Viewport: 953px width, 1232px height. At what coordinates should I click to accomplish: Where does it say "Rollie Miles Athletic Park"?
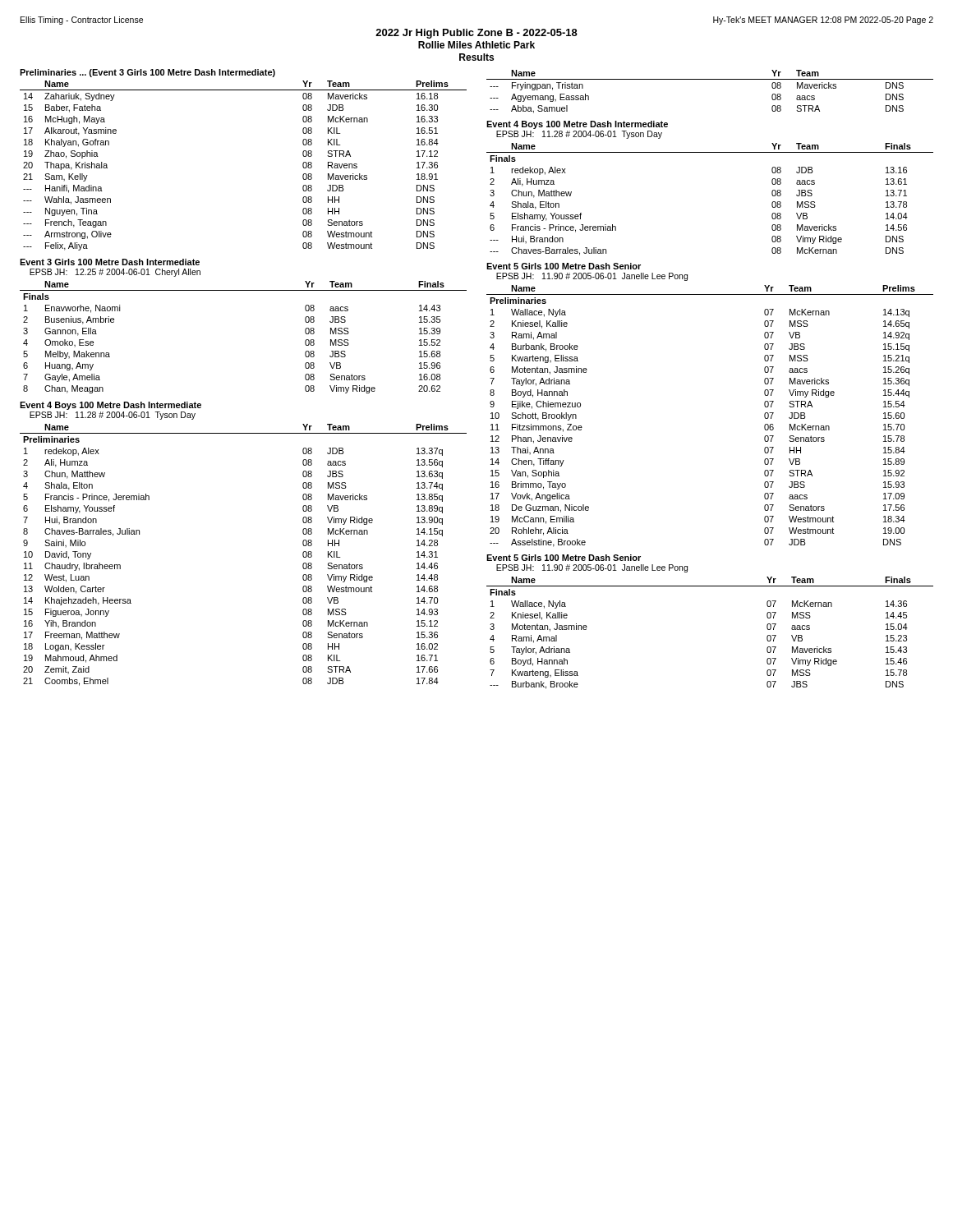pyautogui.click(x=476, y=45)
